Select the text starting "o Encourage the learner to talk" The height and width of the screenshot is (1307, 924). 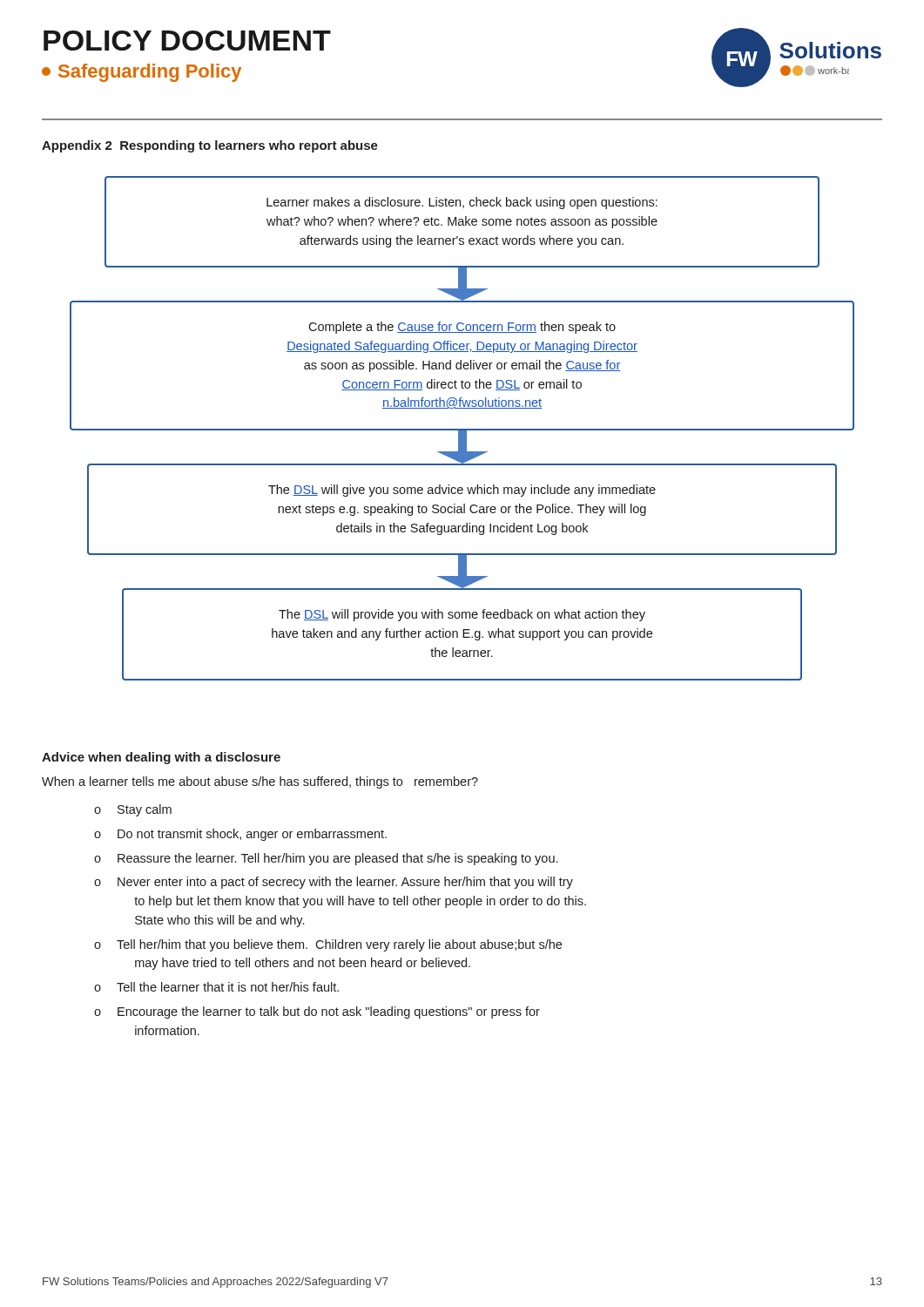(317, 1022)
